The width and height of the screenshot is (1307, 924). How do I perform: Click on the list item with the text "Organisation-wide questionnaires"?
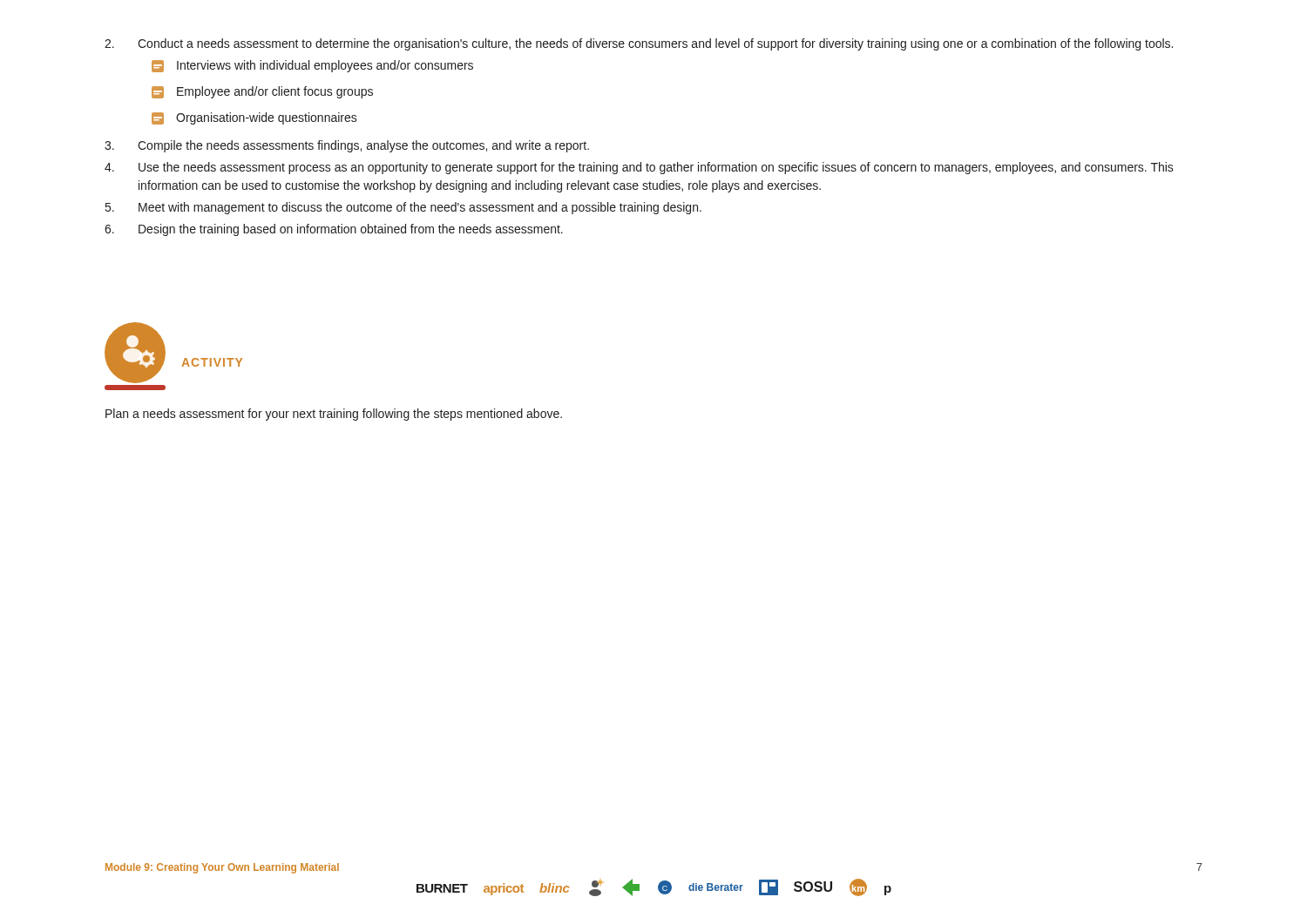click(253, 120)
